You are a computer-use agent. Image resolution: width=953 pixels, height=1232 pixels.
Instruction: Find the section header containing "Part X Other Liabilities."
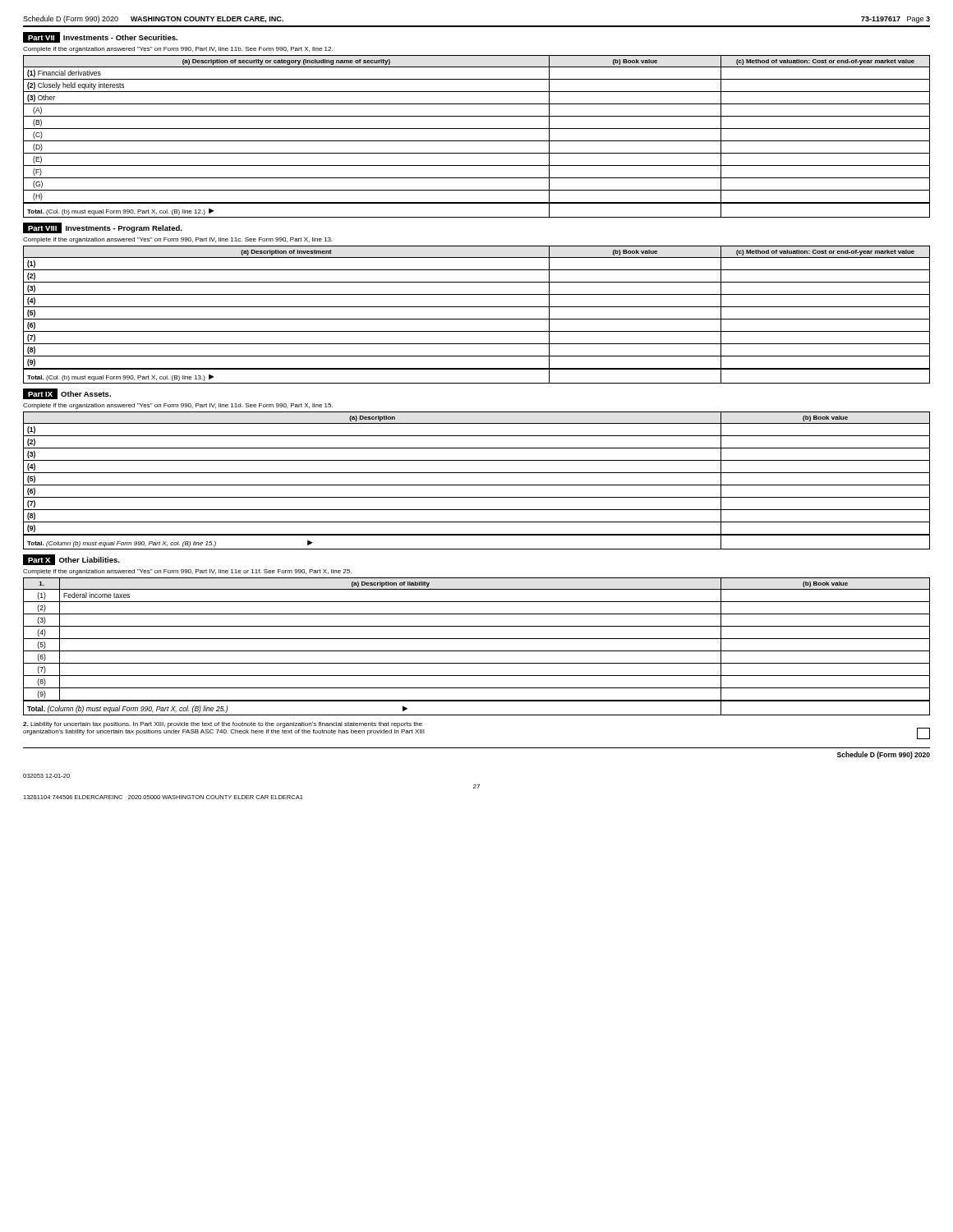pyautogui.click(x=71, y=560)
